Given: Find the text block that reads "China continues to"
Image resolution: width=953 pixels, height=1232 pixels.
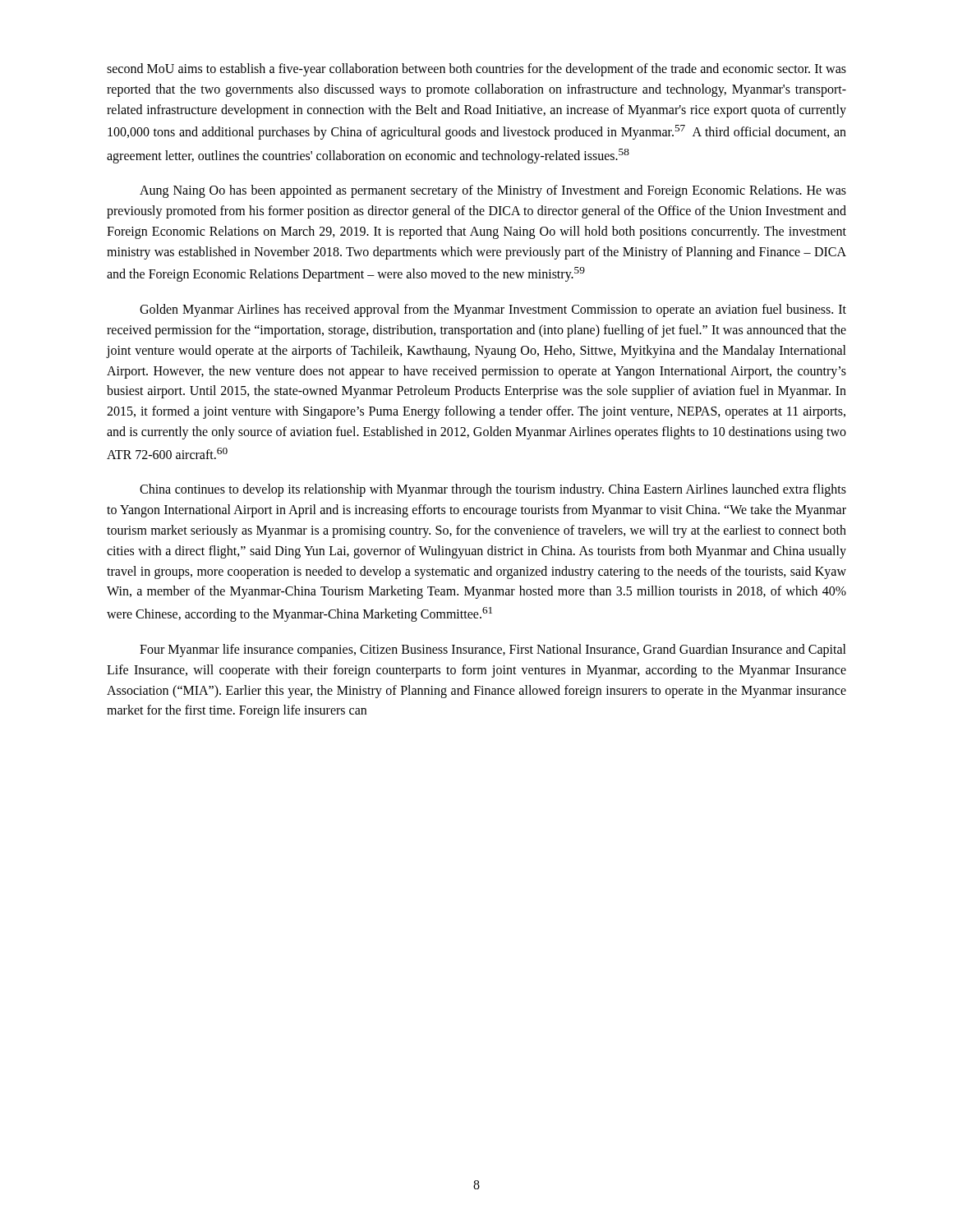Looking at the screenshot, I should click(x=476, y=552).
